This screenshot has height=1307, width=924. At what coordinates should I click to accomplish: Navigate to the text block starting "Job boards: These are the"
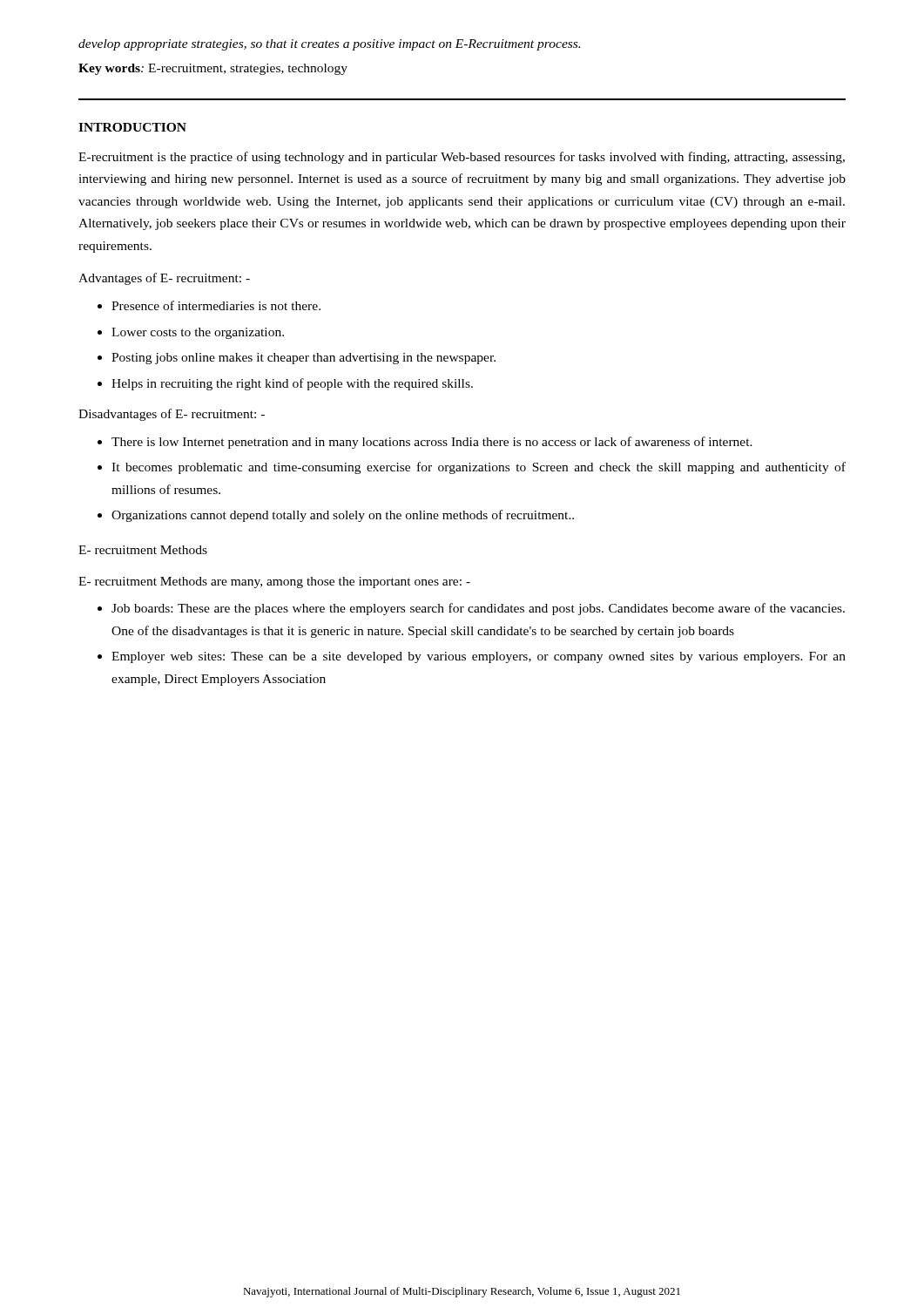pyautogui.click(x=479, y=619)
